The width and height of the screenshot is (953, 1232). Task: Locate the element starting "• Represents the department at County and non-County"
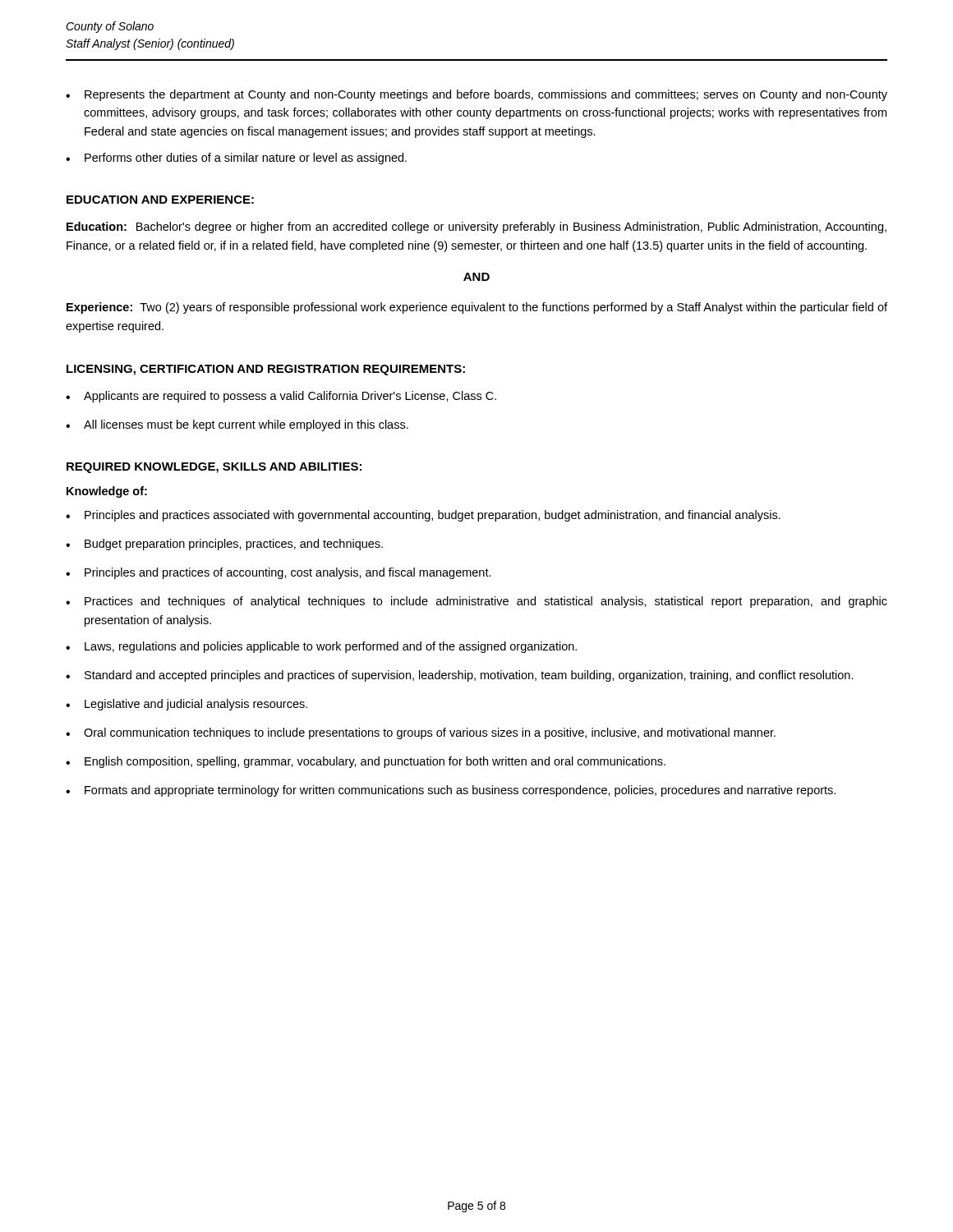click(476, 113)
